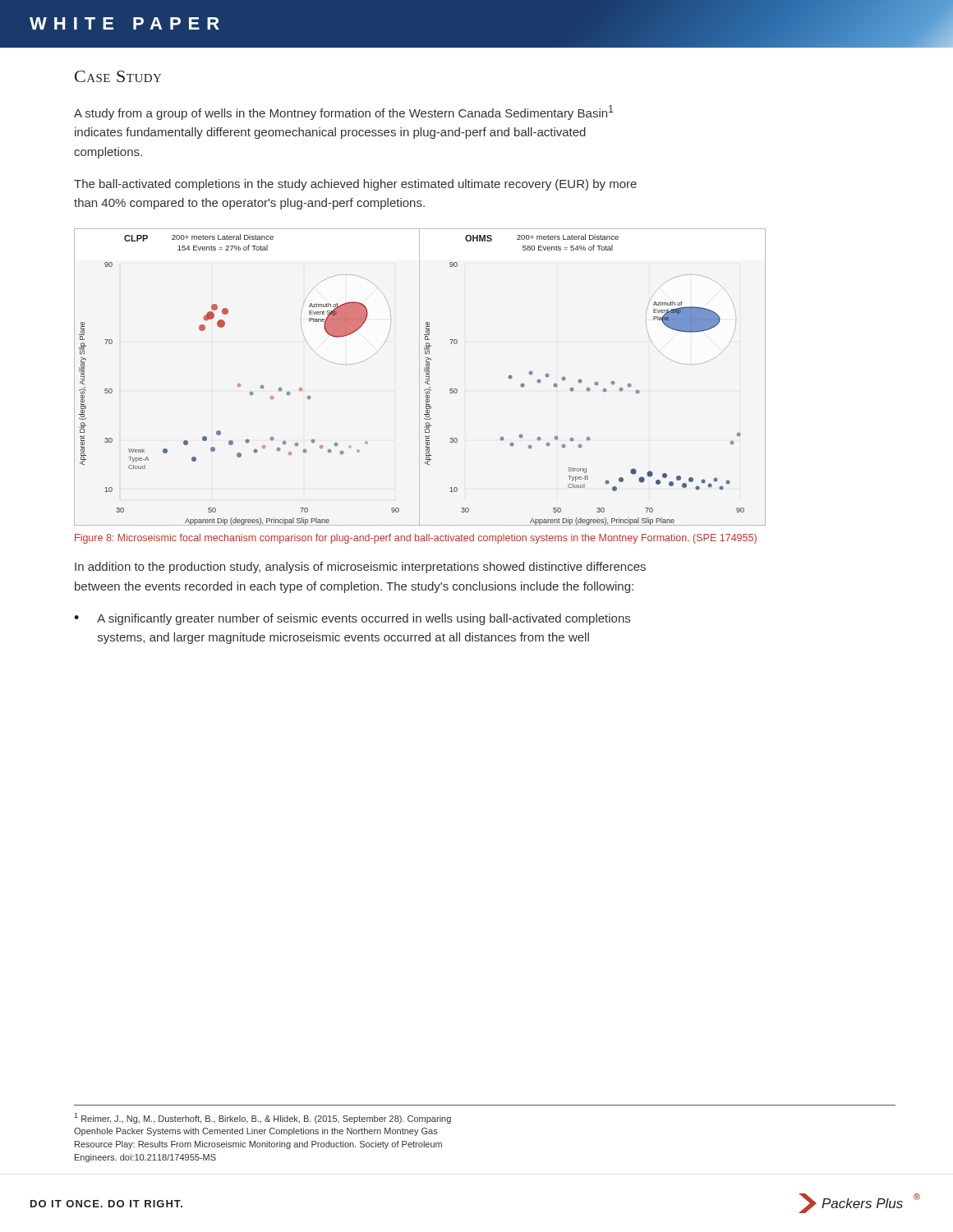The image size is (953, 1232).
Task: Locate the text block starting "Case Study"
Action: point(118,76)
